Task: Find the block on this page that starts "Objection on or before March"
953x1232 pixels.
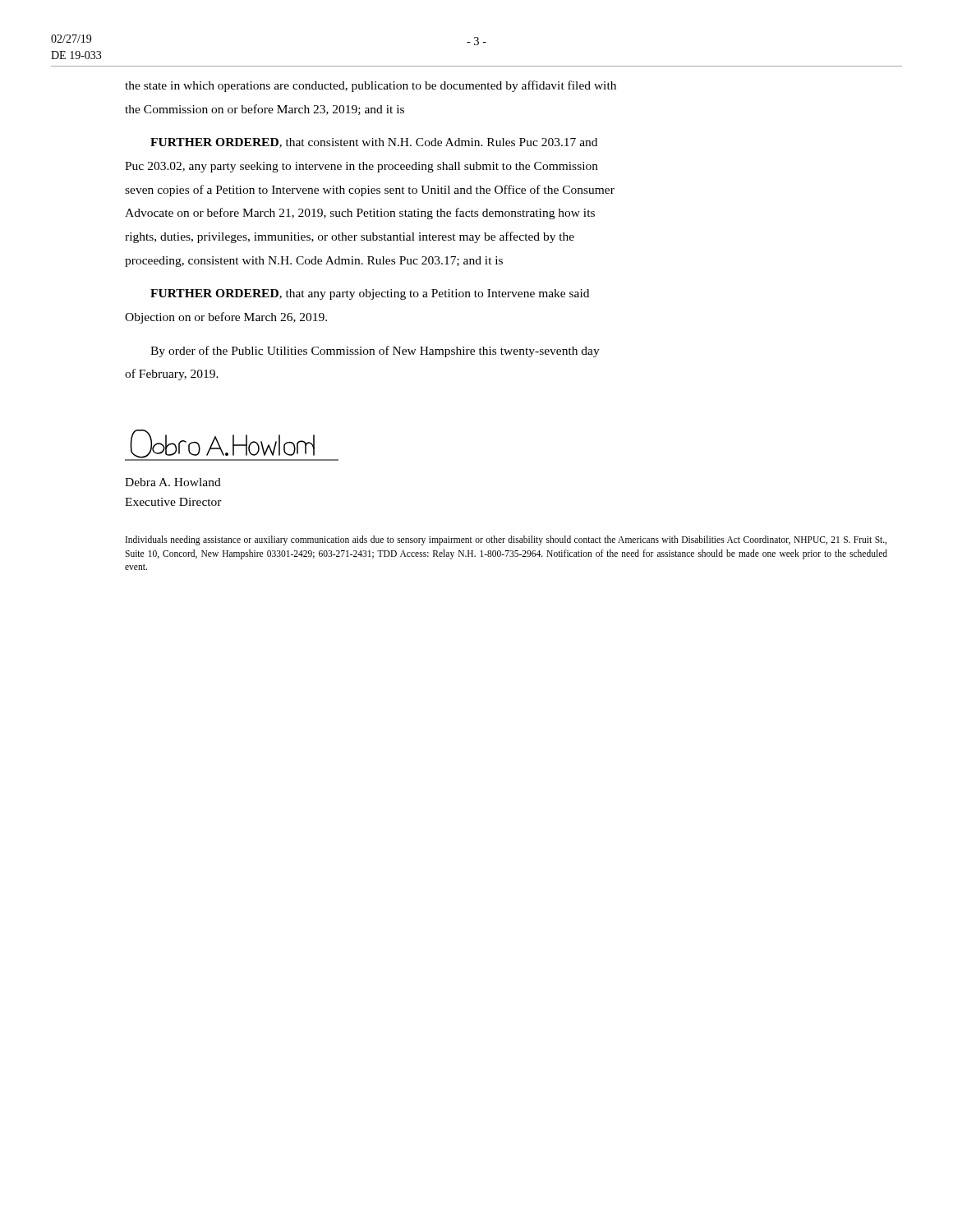Action: coord(226,317)
